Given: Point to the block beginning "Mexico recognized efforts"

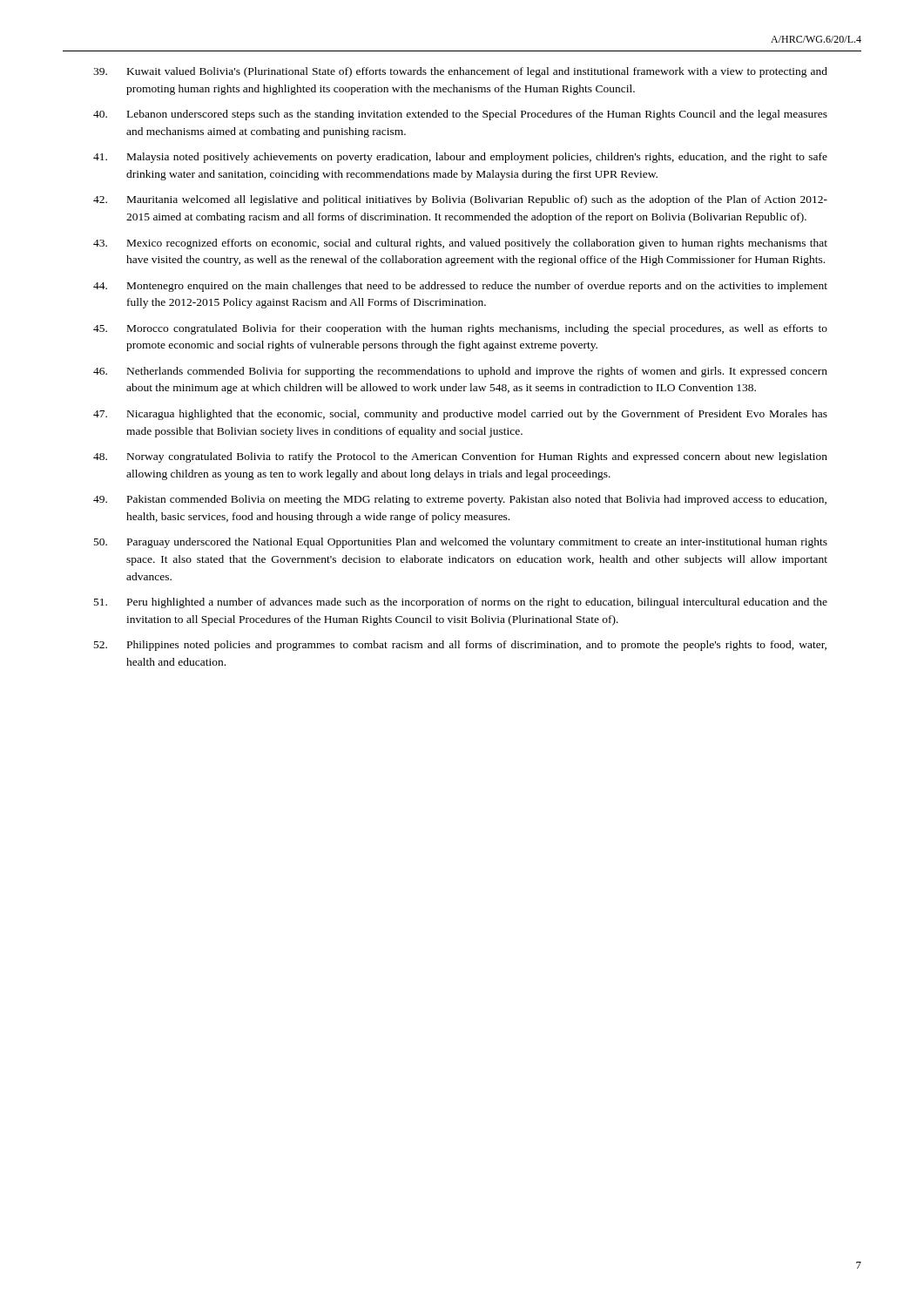Looking at the screenshot, I should click(x=460, y=251).
